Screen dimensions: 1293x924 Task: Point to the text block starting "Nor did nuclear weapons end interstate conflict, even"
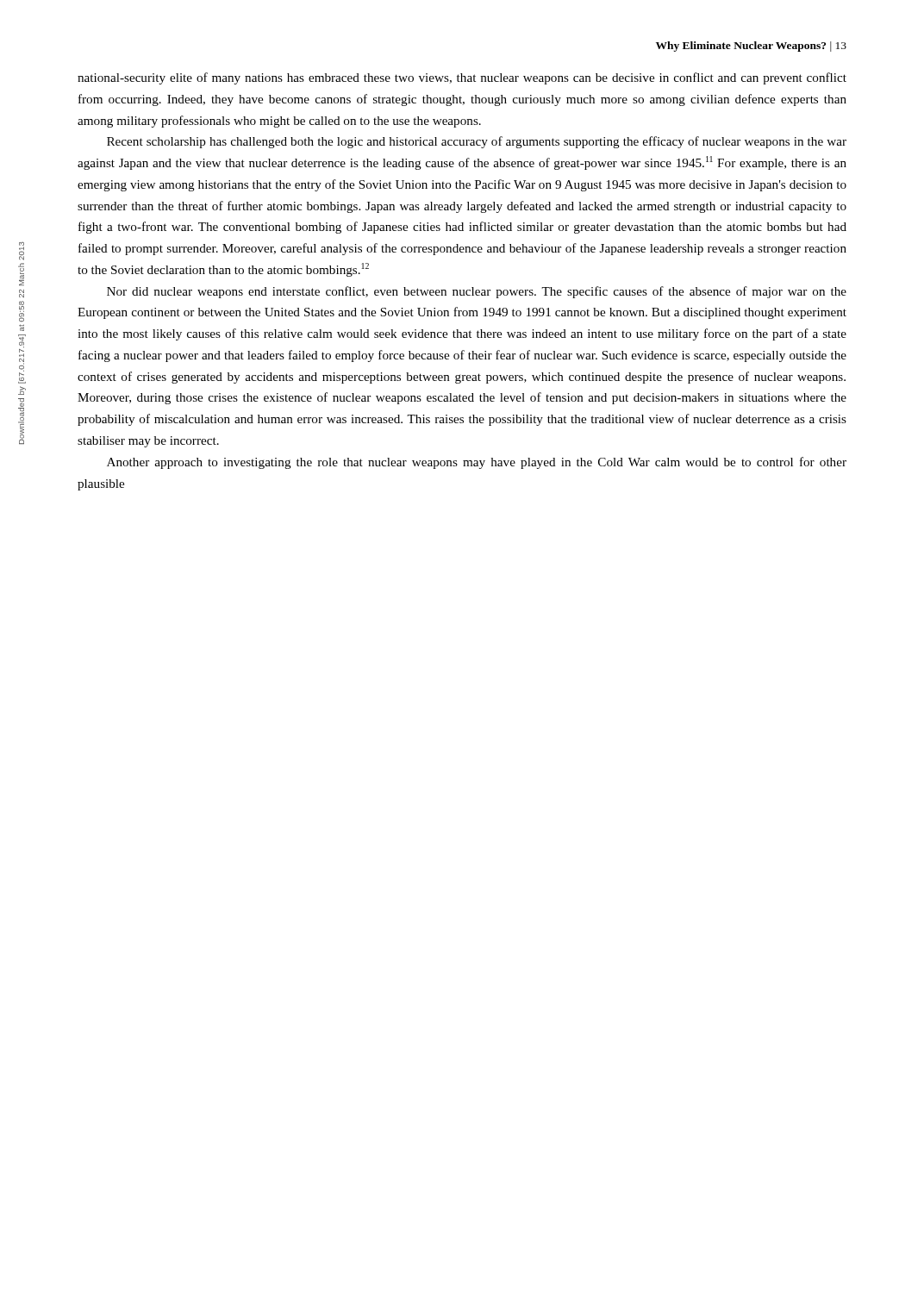(x=462, y=365)
